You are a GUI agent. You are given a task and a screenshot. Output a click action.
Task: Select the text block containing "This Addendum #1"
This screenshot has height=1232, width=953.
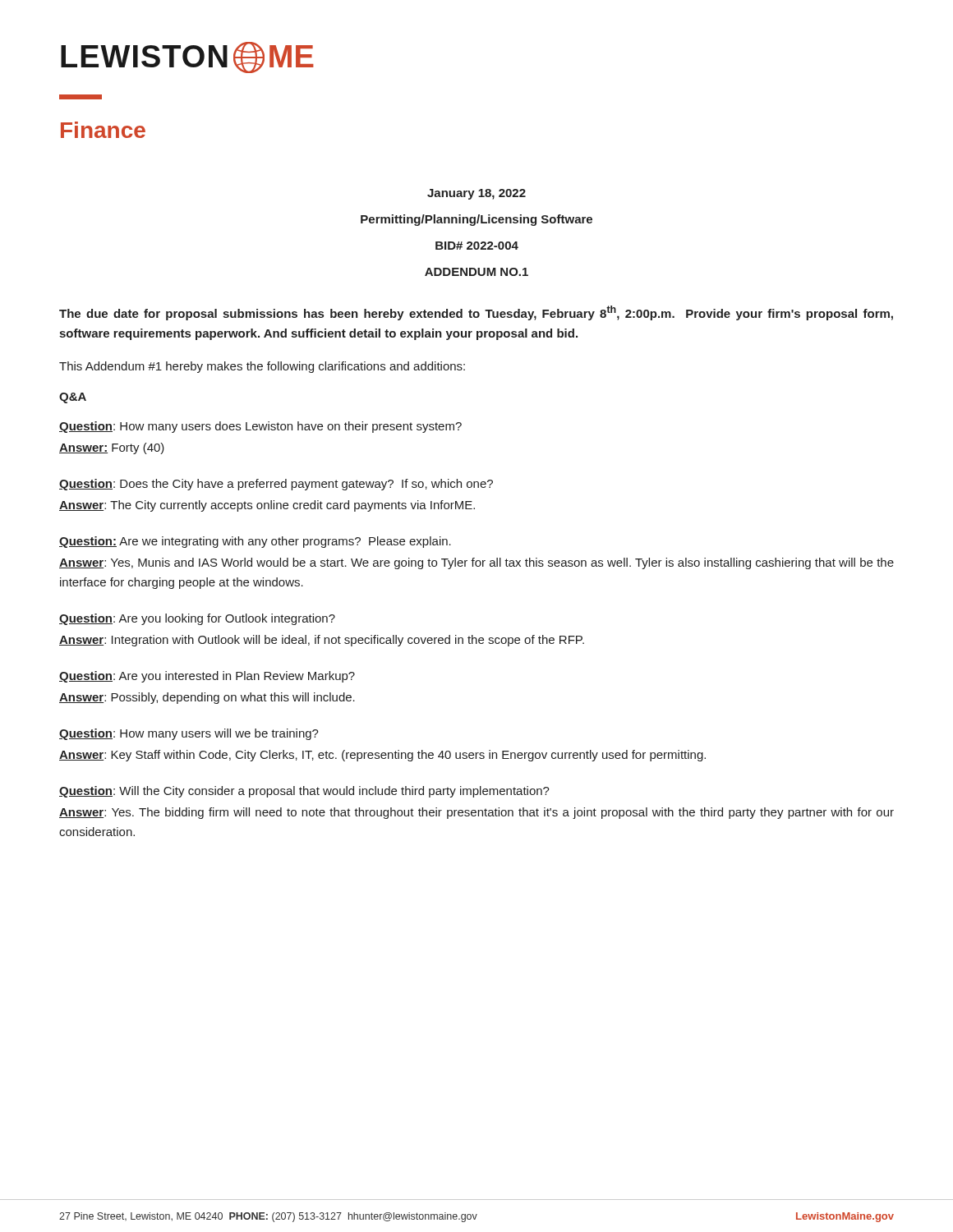tap(263, 366)
